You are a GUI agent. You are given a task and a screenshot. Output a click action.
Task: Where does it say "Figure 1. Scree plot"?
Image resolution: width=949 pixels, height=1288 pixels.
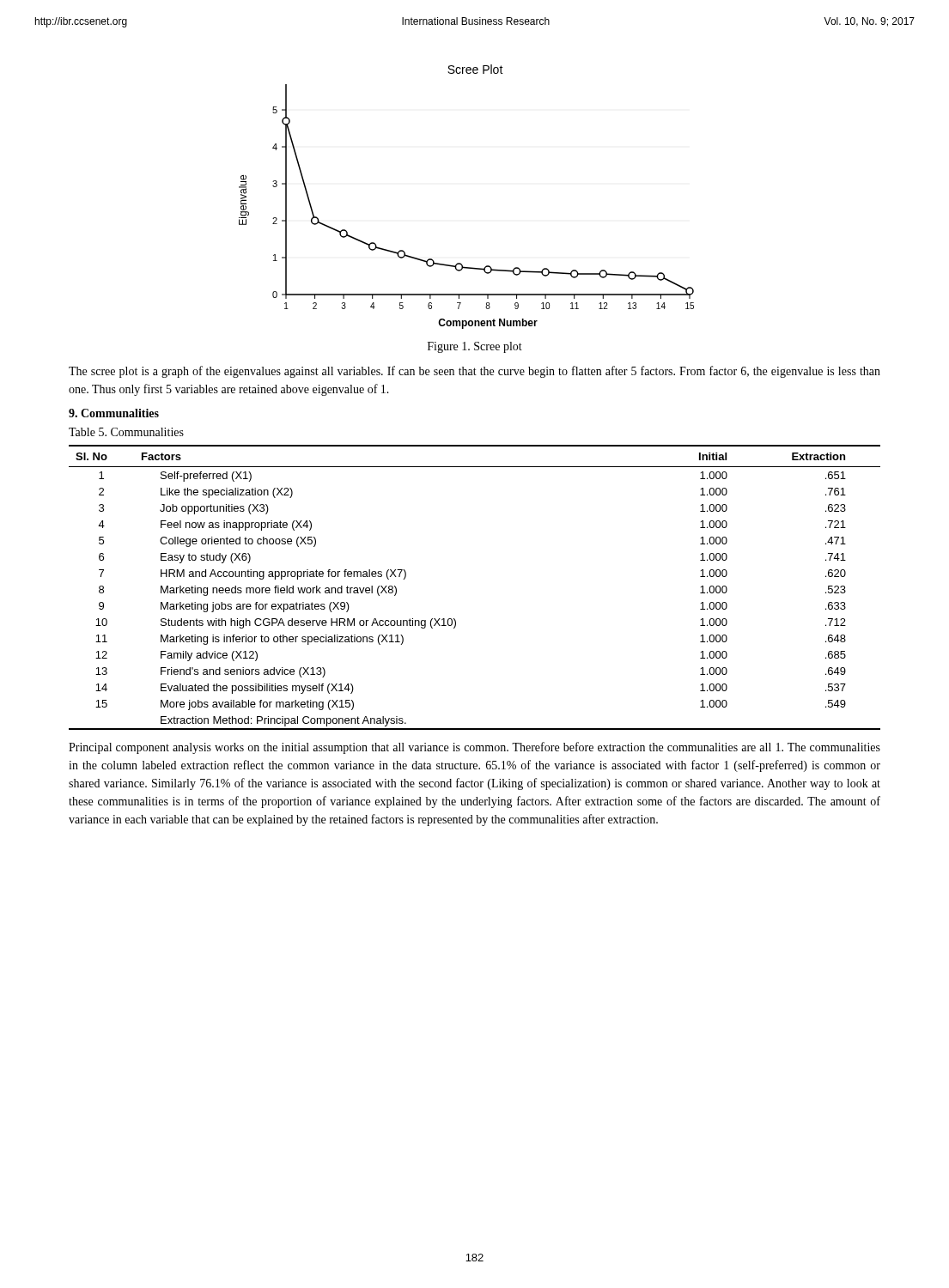[x=474, y=346]
